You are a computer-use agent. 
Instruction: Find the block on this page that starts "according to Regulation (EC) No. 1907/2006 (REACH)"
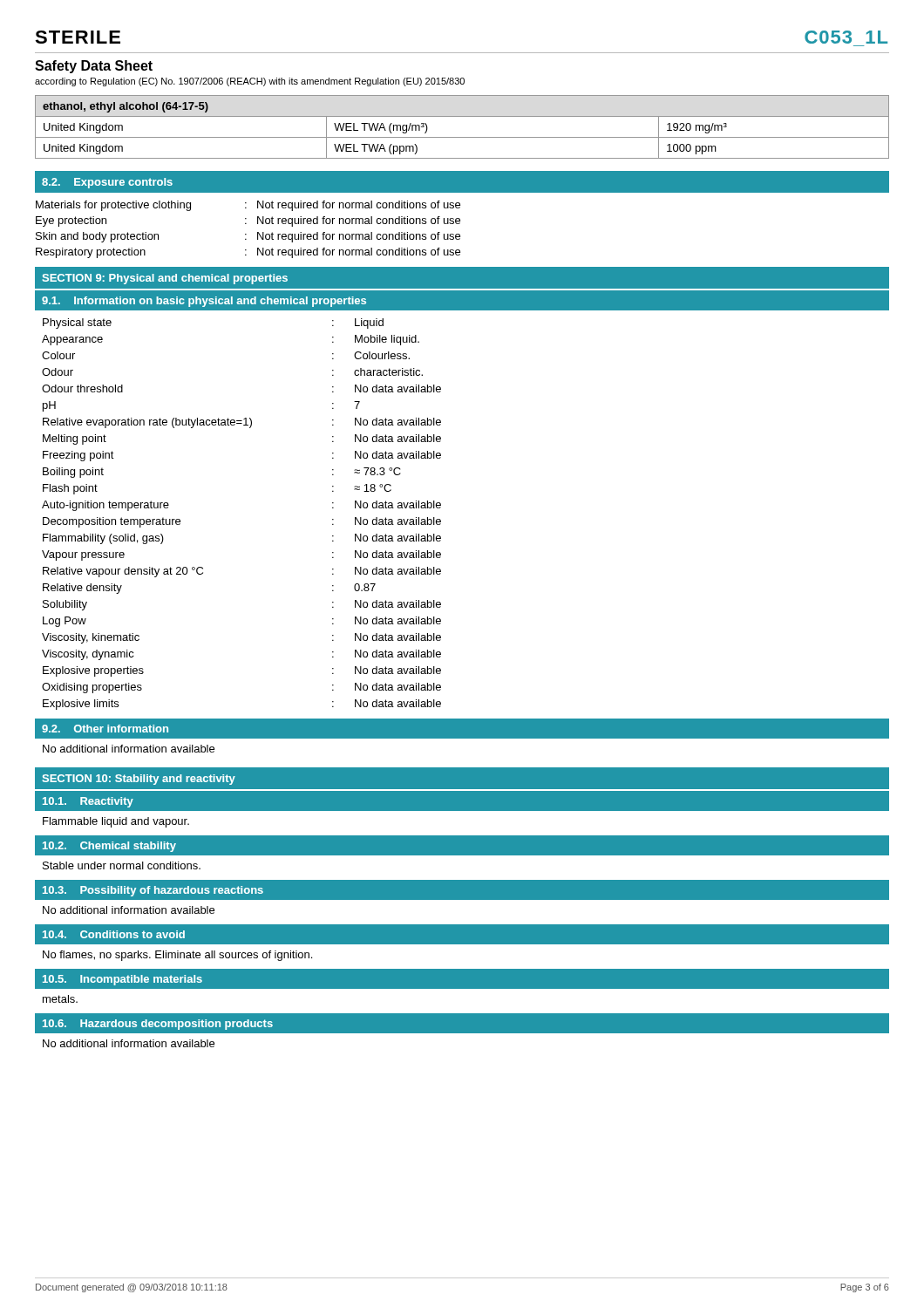[250, 81]
